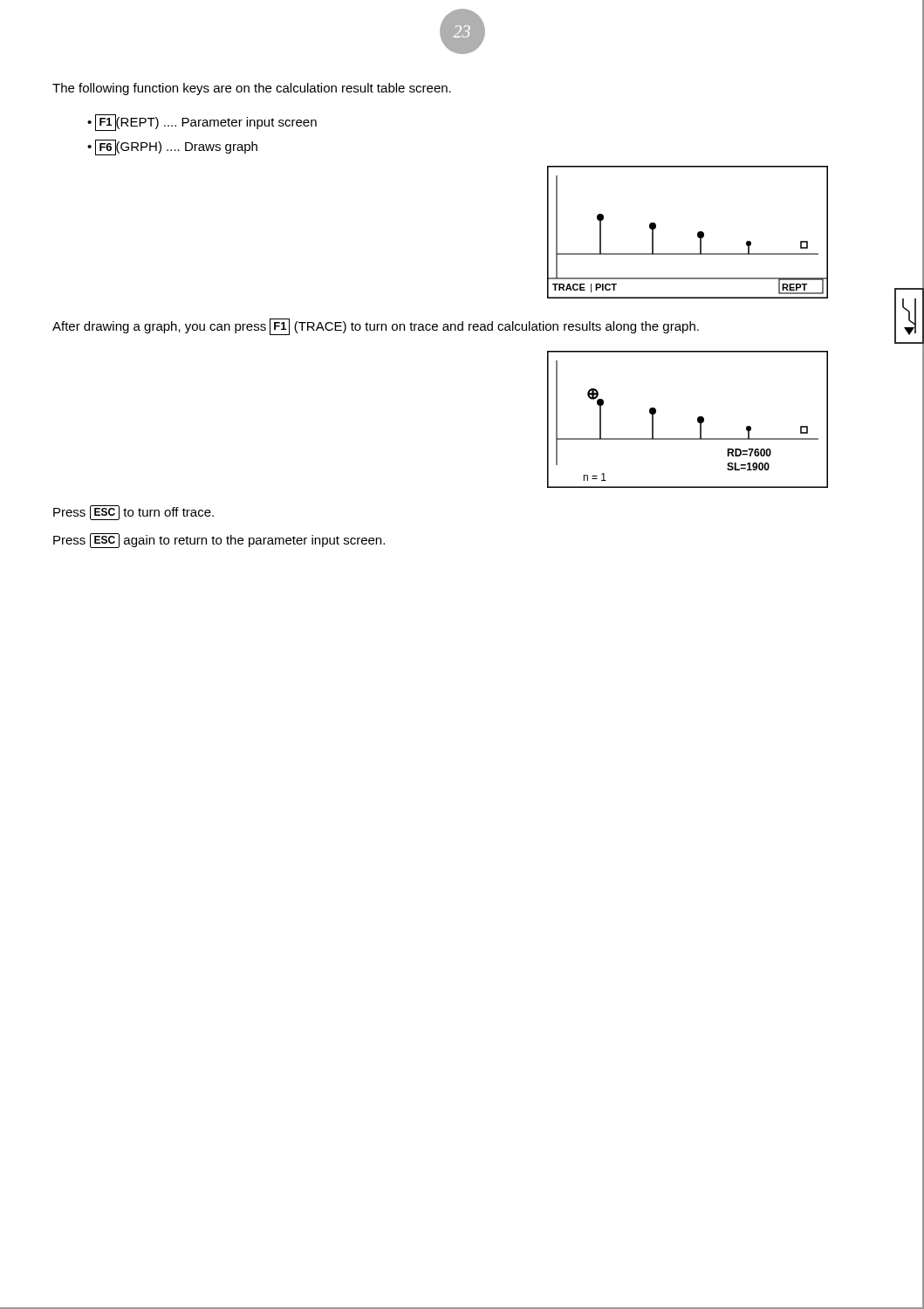Click the passage that begins "Press ESC to"
The width and height of the screenshot is (924, 1309).
(x=134, y=512)
